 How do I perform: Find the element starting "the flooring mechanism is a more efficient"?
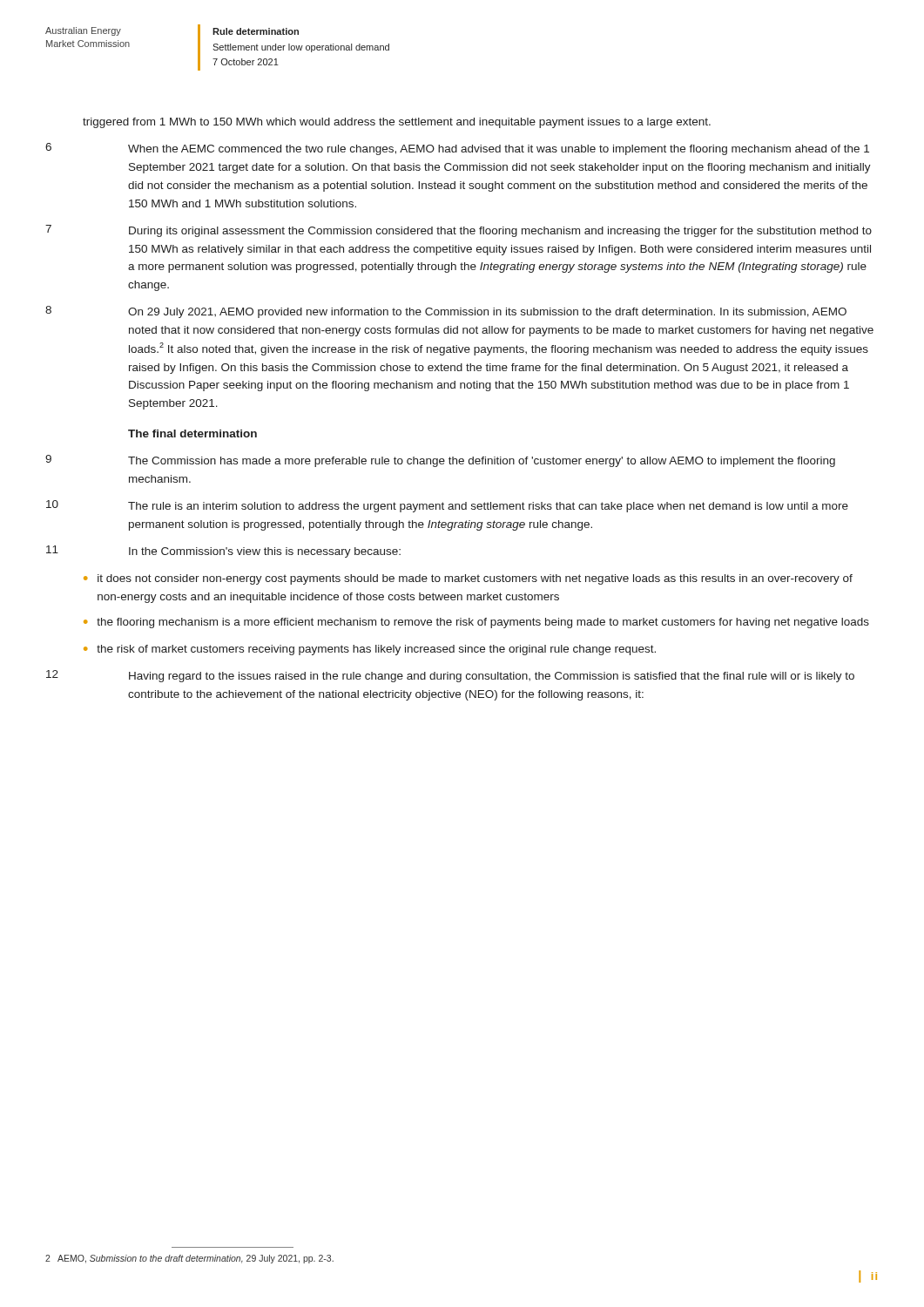pos(483,621)
